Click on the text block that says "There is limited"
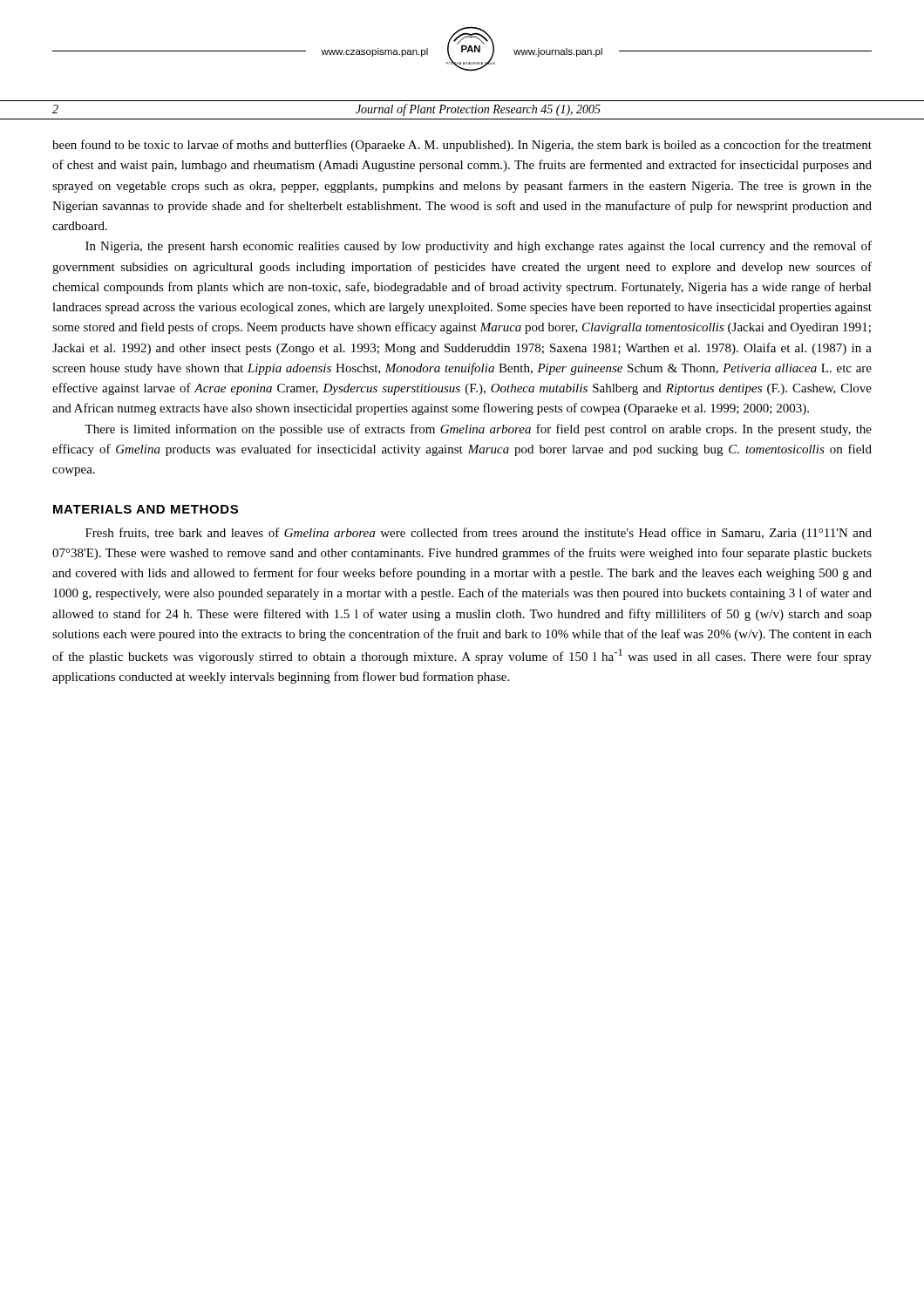Image resolution: width=924 pixels, height=1308 pixels. tap(462, 449)
